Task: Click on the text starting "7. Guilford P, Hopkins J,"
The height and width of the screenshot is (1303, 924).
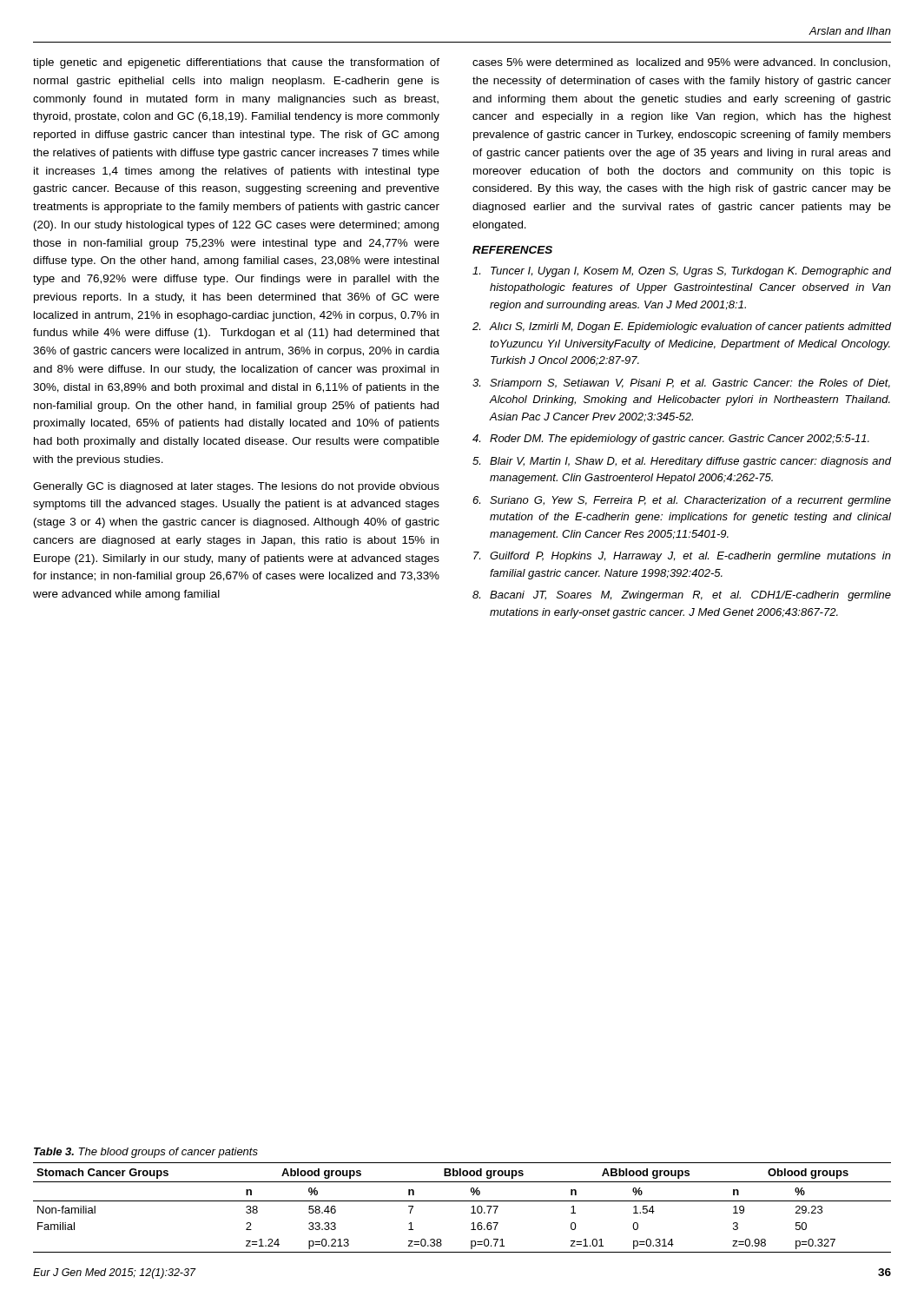Action: [x=682, y=564]
